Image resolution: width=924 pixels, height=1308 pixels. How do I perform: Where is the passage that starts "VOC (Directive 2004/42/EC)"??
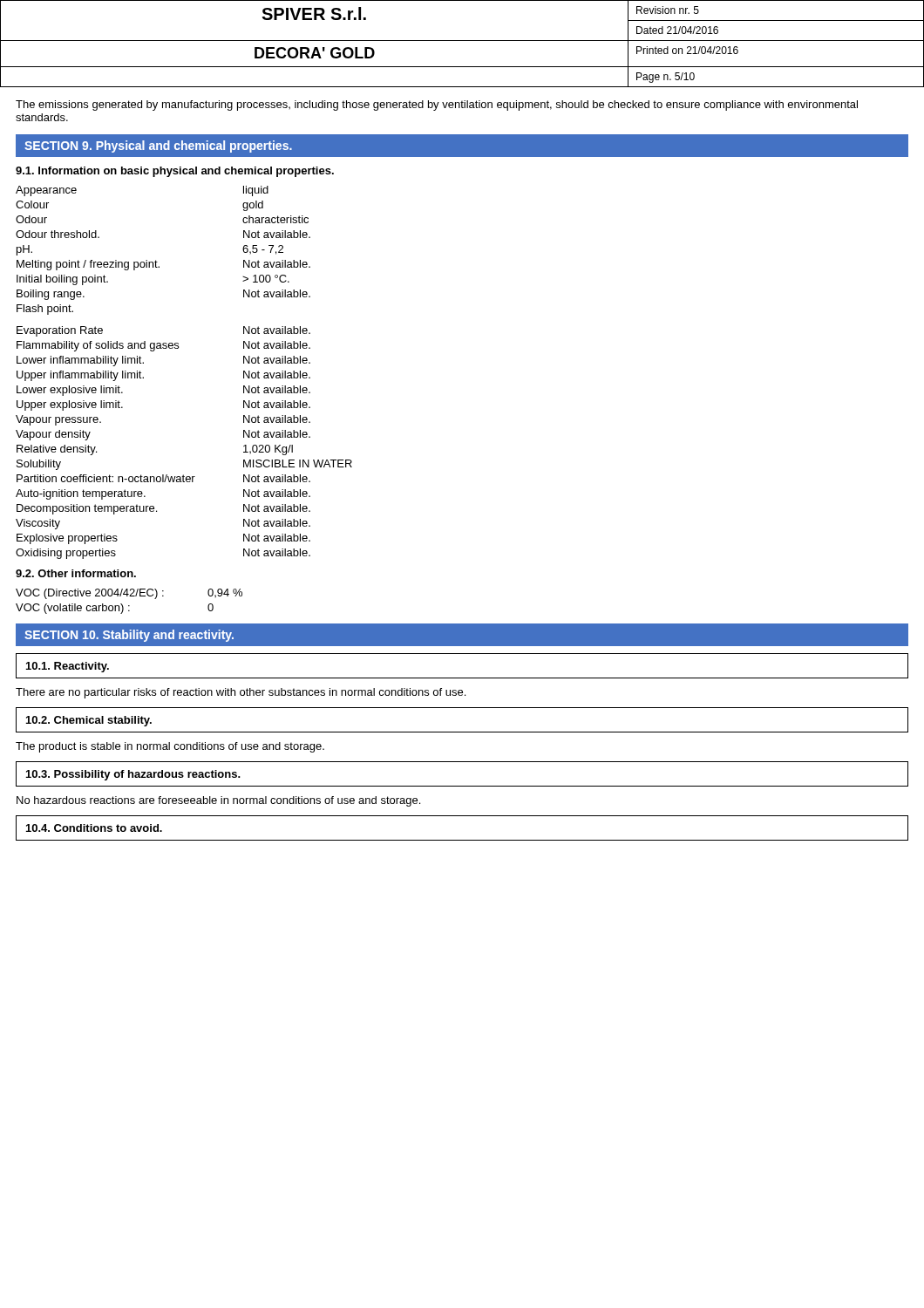129,594
